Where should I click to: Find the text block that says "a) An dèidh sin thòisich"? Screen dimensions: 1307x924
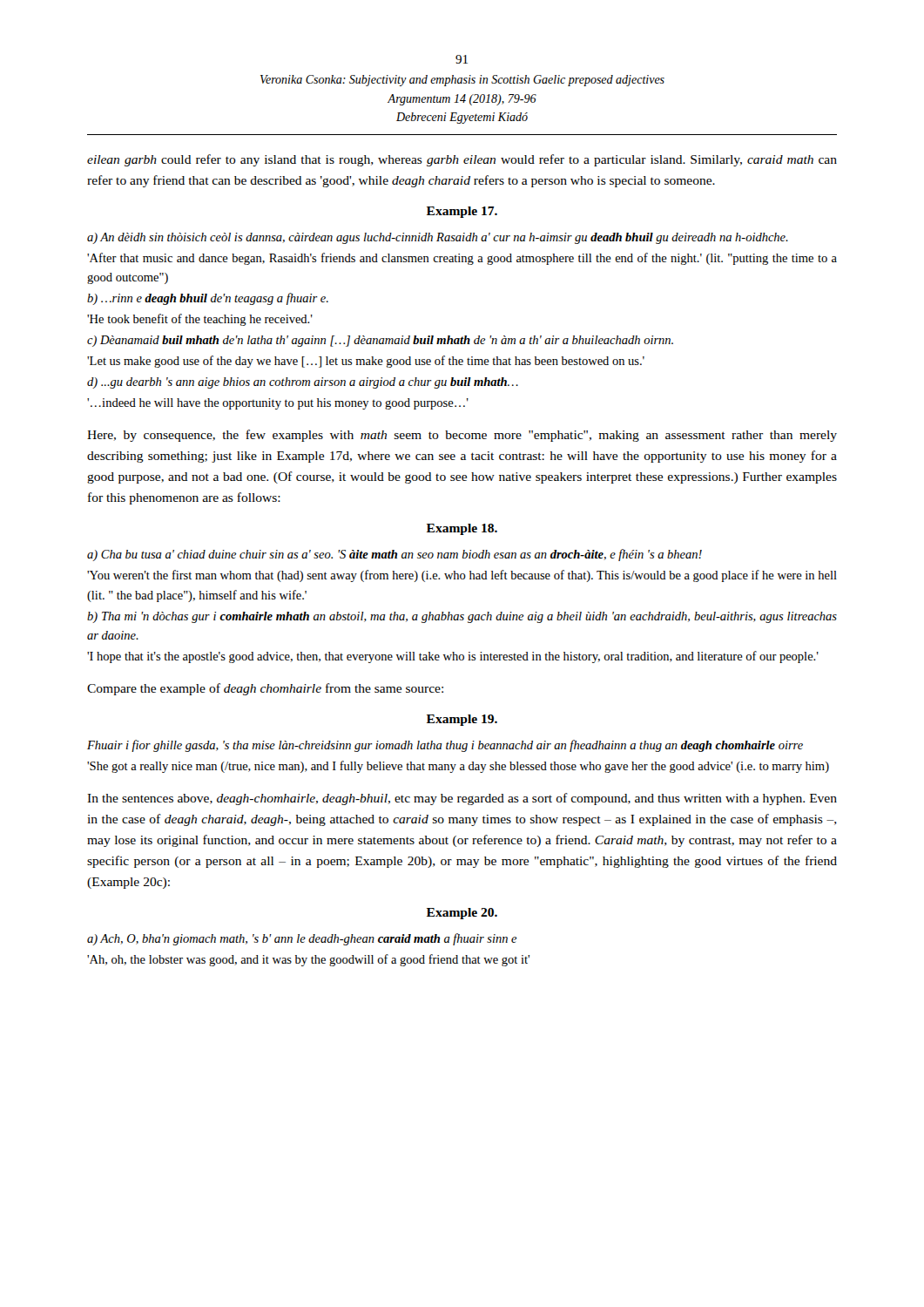pos(438,238)
